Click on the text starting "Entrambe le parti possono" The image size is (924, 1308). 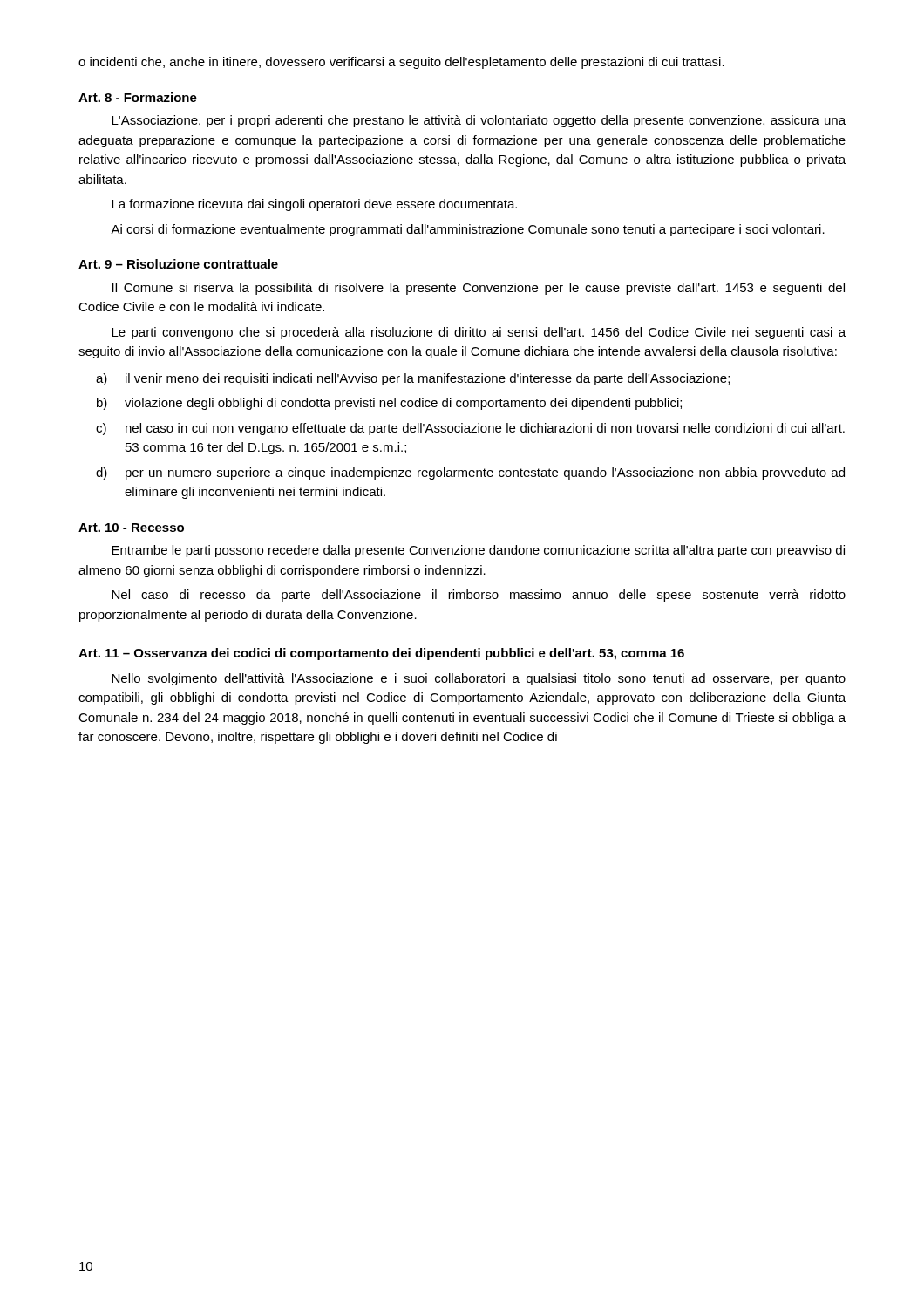click(462, 560)
